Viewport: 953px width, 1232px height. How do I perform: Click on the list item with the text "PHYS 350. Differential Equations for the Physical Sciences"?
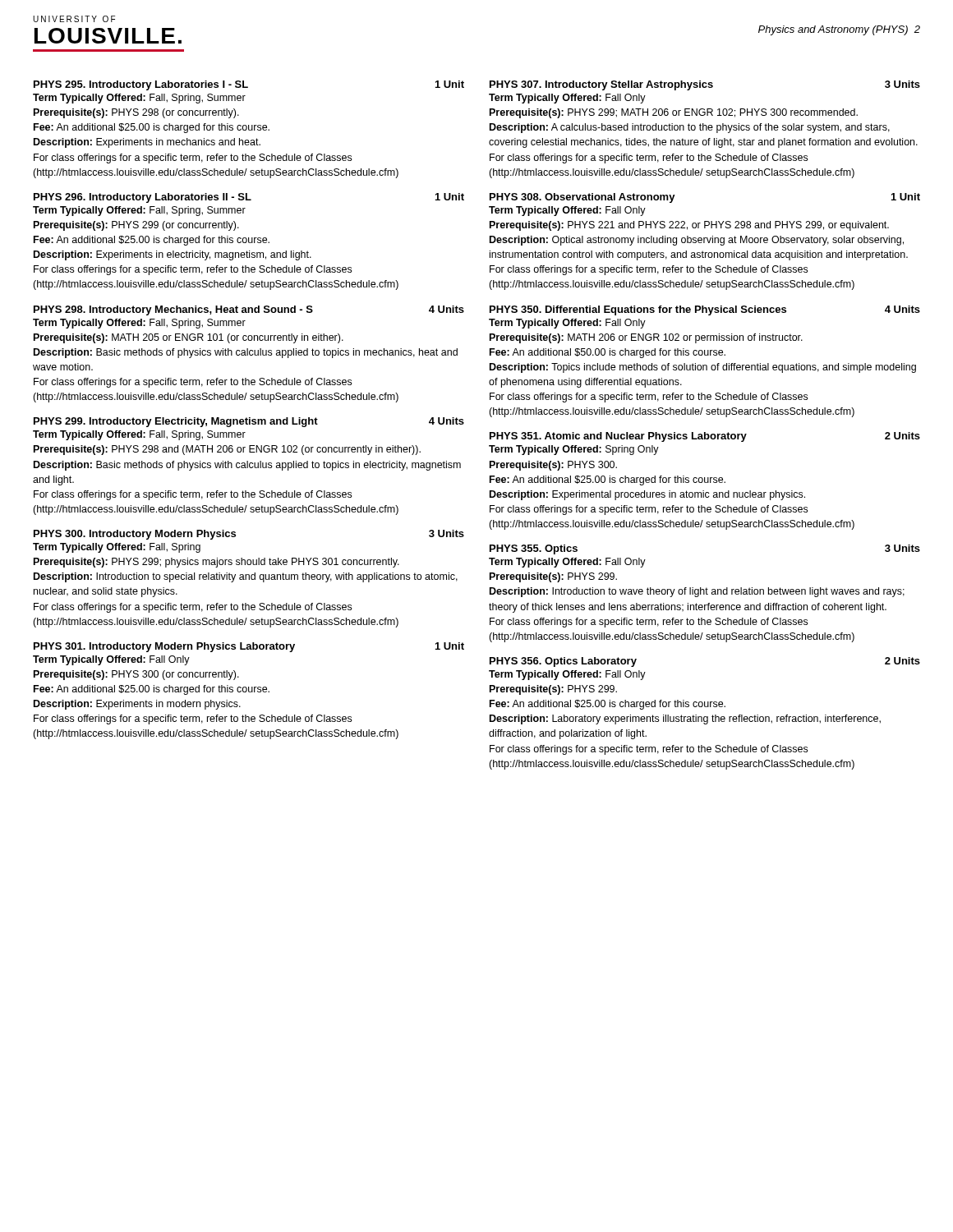point(704,361)
